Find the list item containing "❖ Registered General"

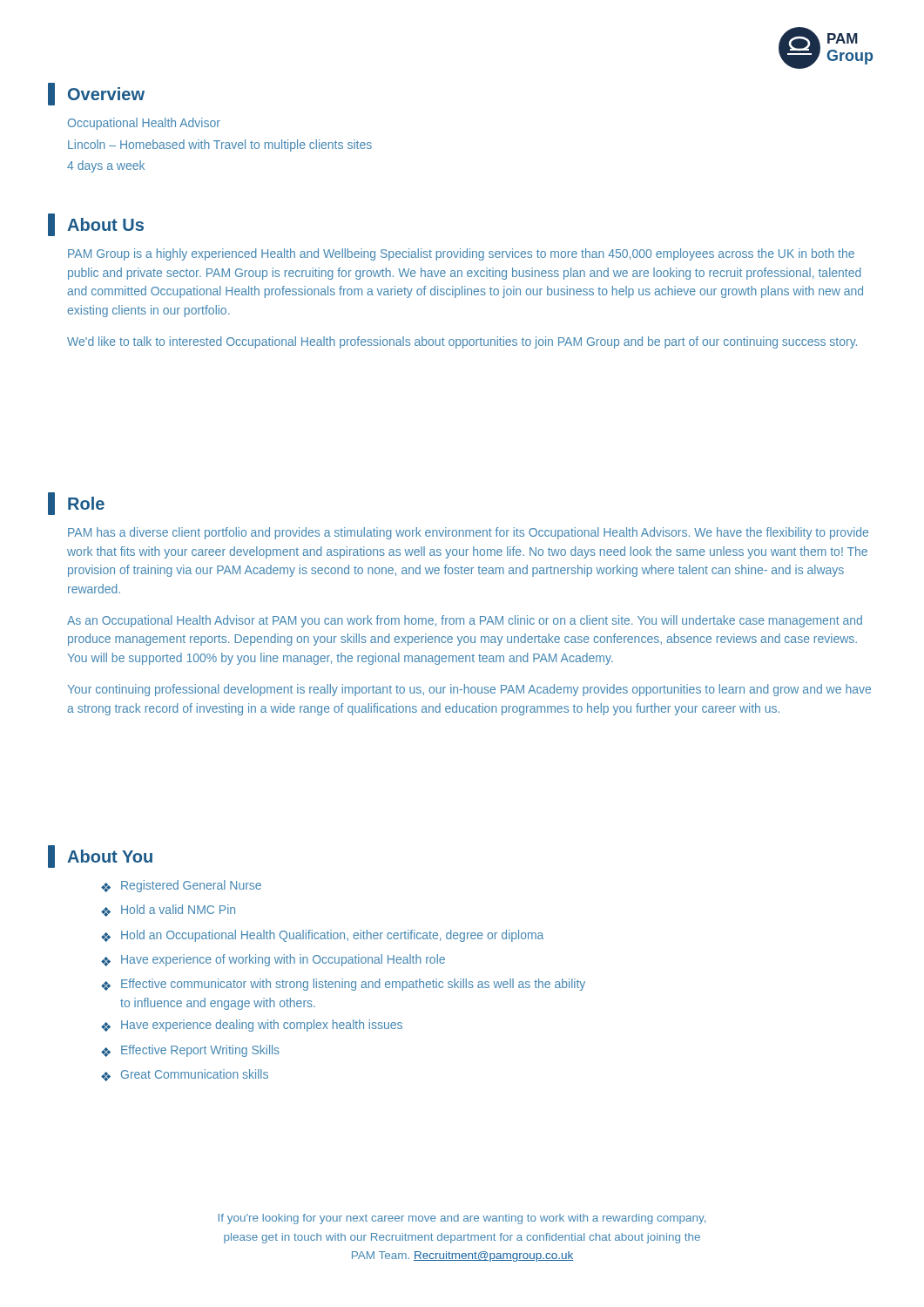pyautogui.click(x=181, y=887)
